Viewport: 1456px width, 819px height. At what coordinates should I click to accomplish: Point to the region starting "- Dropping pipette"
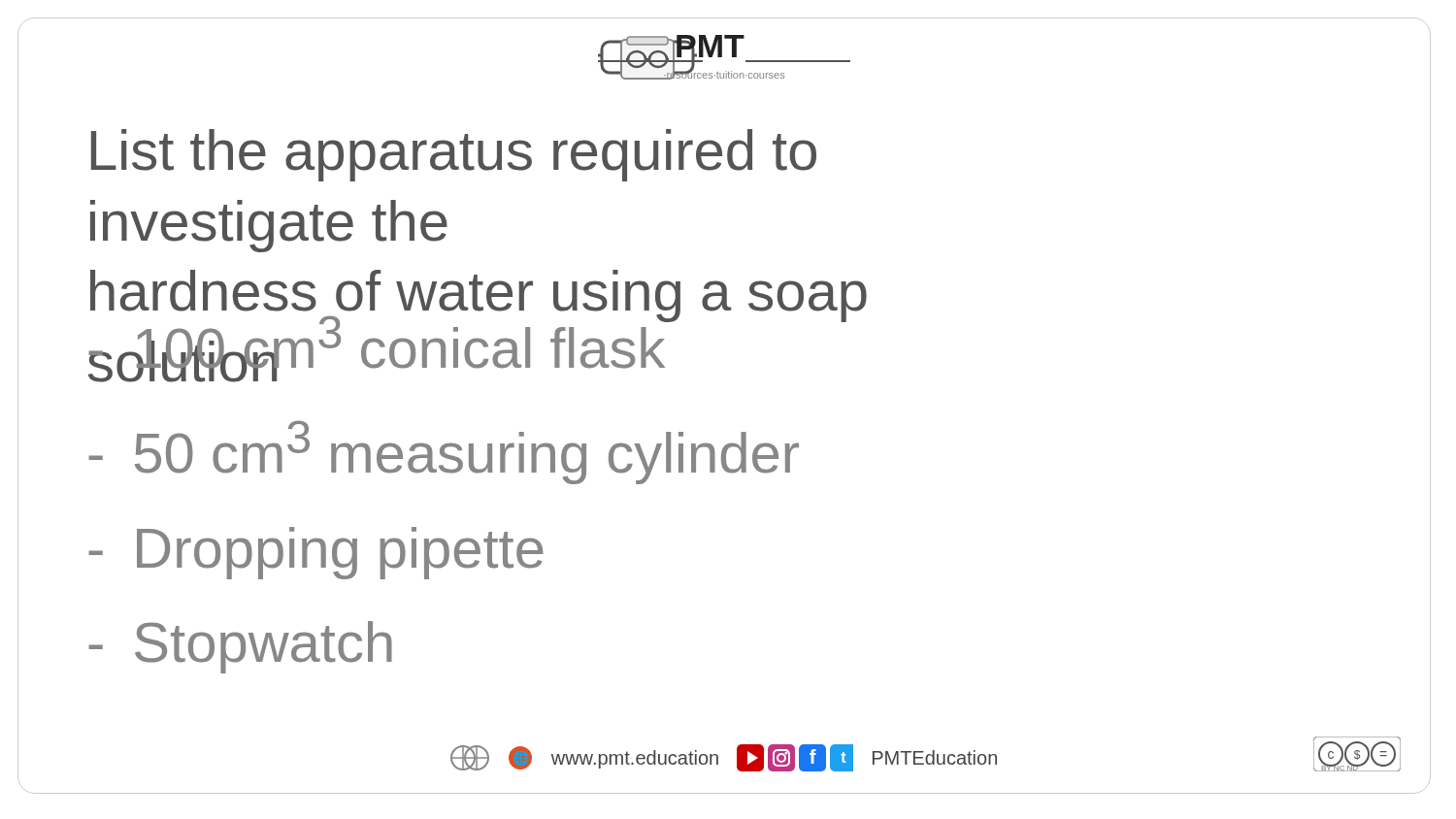coord(316,548)
